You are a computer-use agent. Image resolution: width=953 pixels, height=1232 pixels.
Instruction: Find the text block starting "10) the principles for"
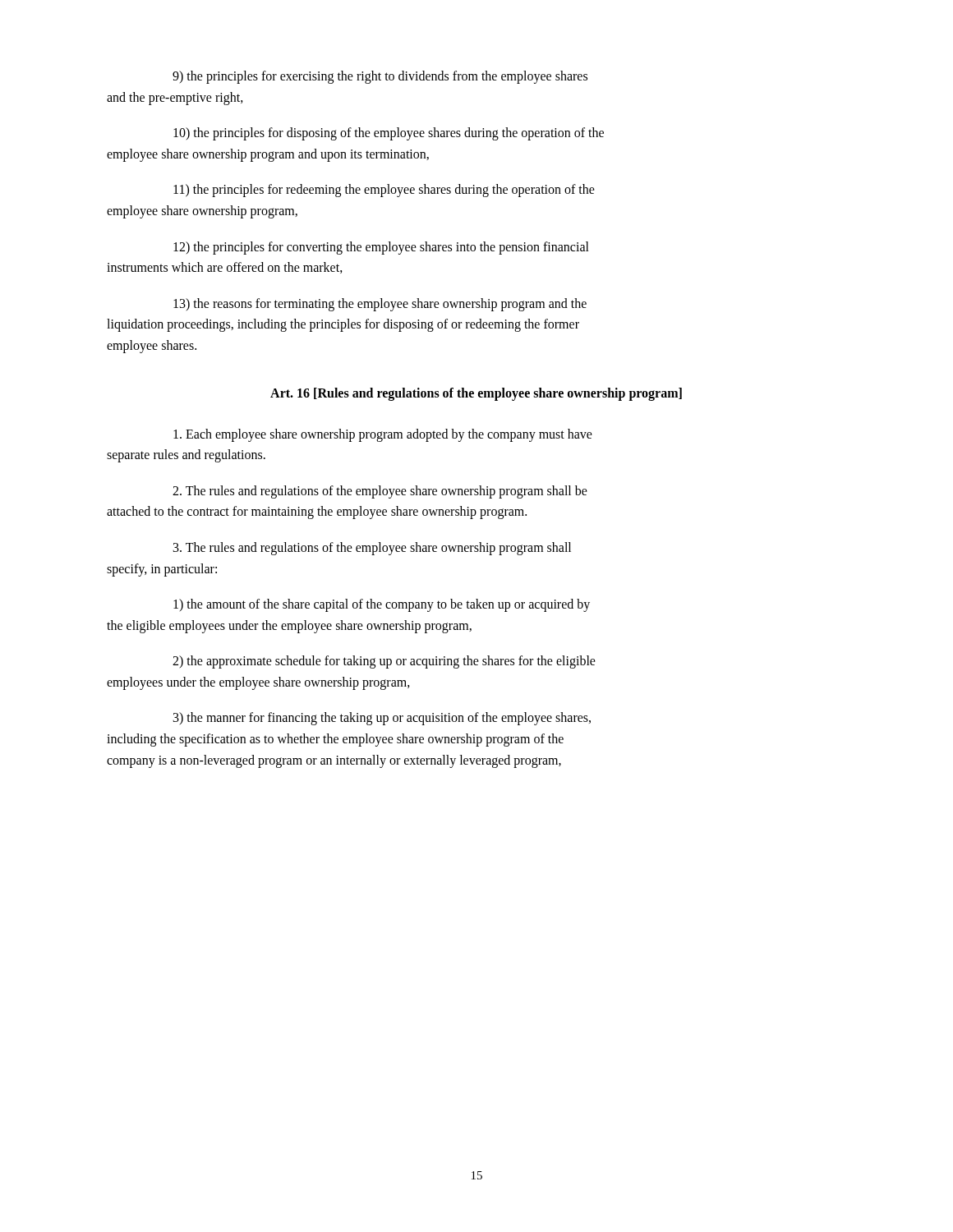[356, 142]
